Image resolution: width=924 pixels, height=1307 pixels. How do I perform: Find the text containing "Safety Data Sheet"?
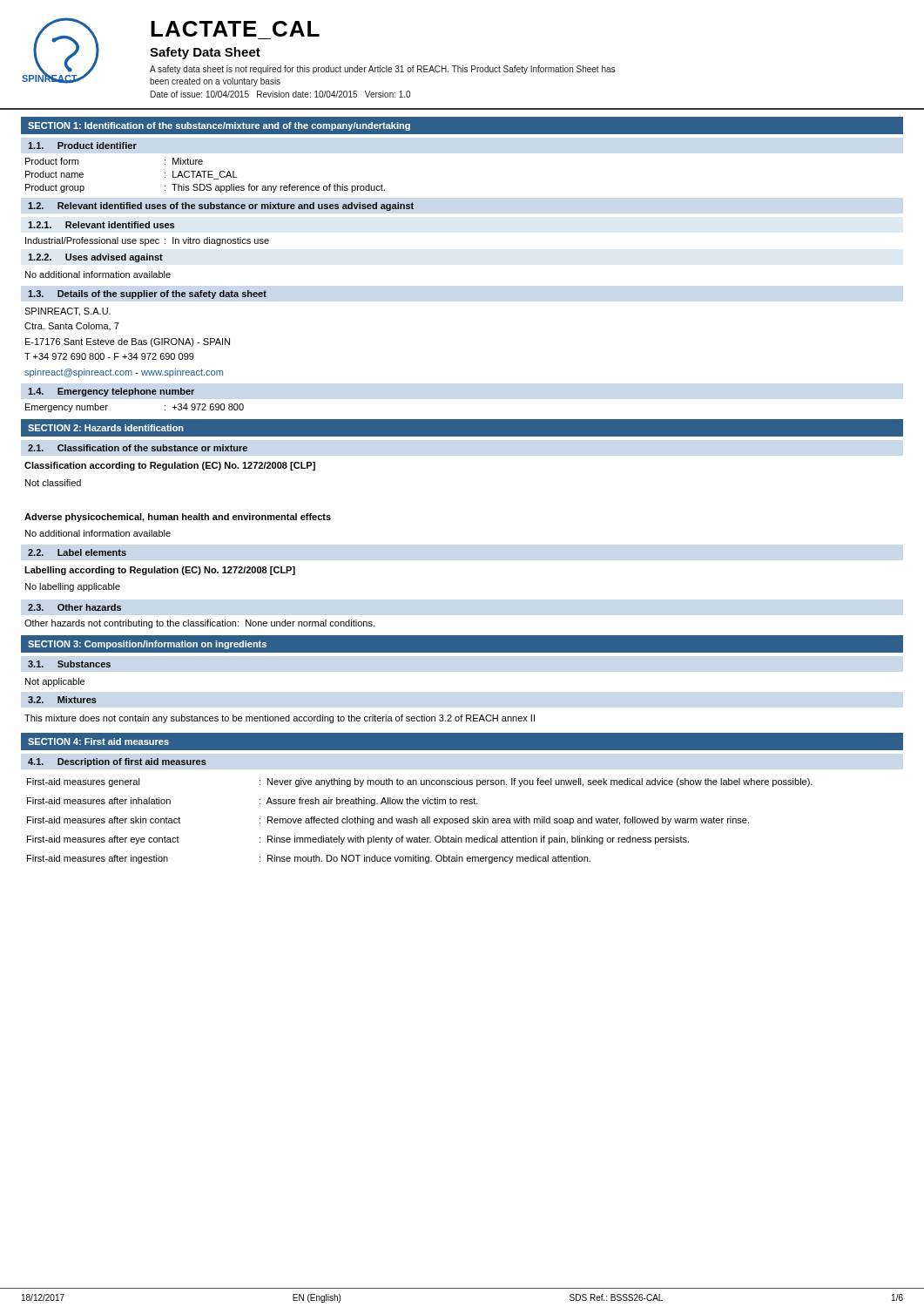point(205,52)
